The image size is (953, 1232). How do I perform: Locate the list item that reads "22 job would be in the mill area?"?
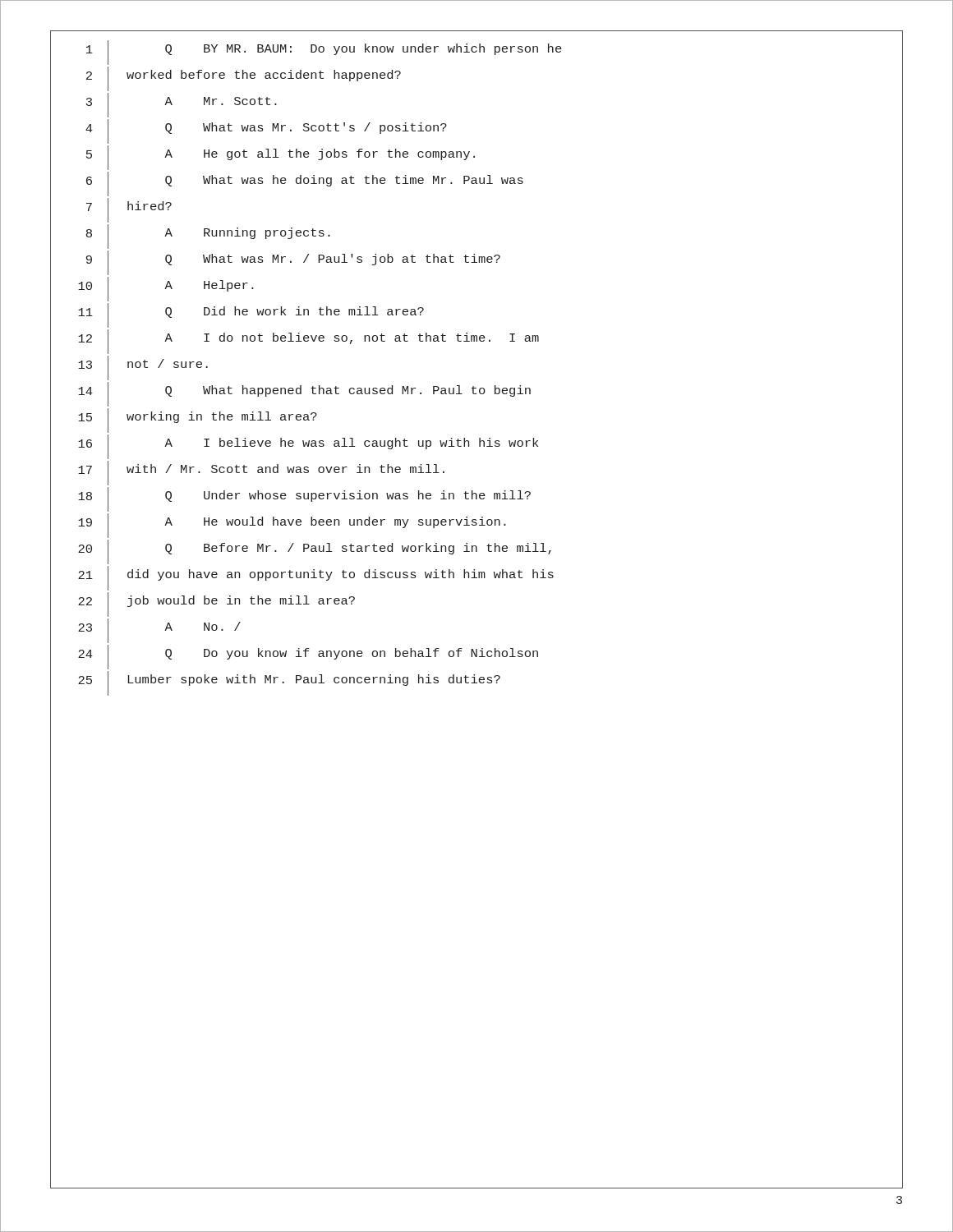130,606
